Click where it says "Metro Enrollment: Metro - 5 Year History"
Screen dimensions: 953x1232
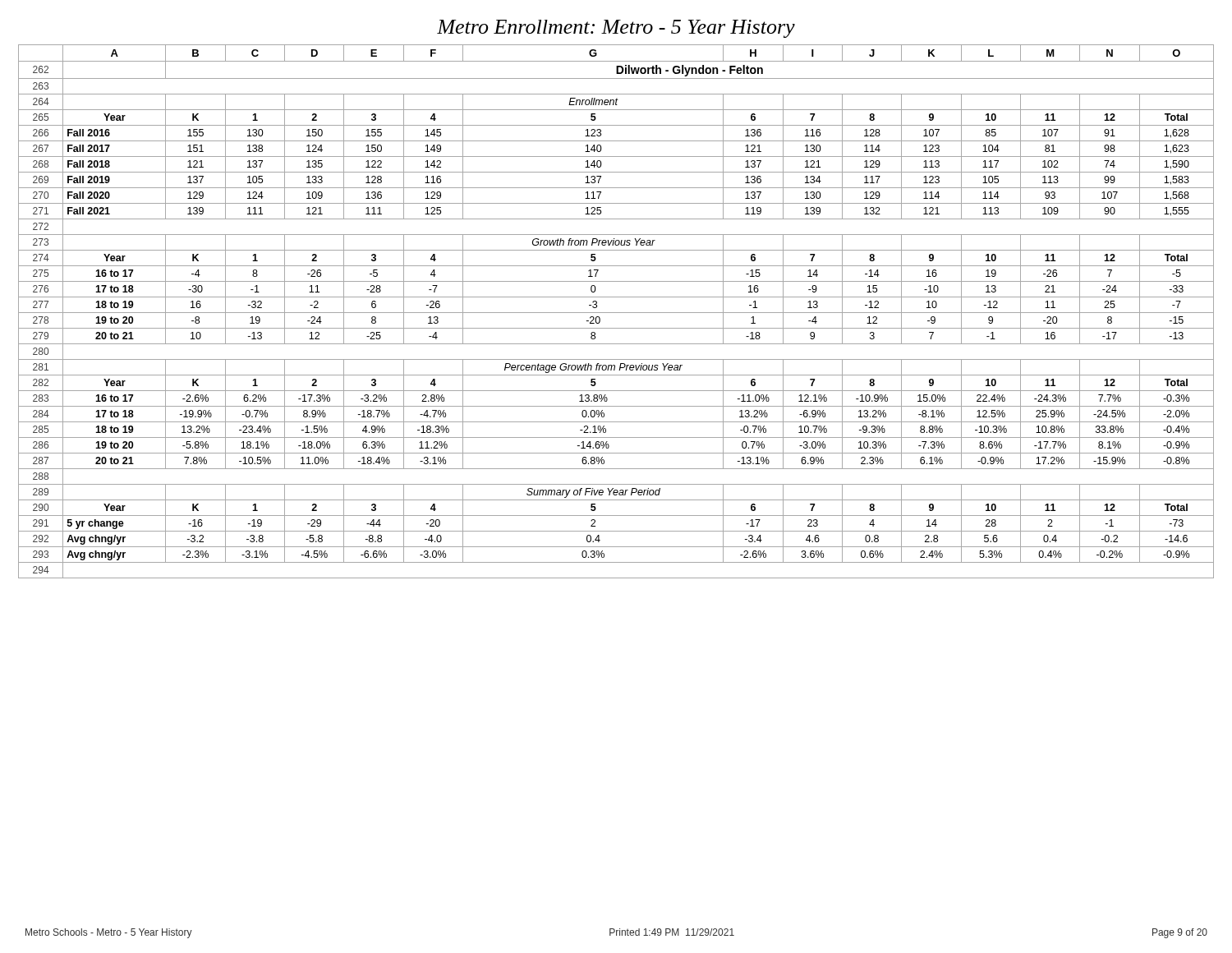616,27
